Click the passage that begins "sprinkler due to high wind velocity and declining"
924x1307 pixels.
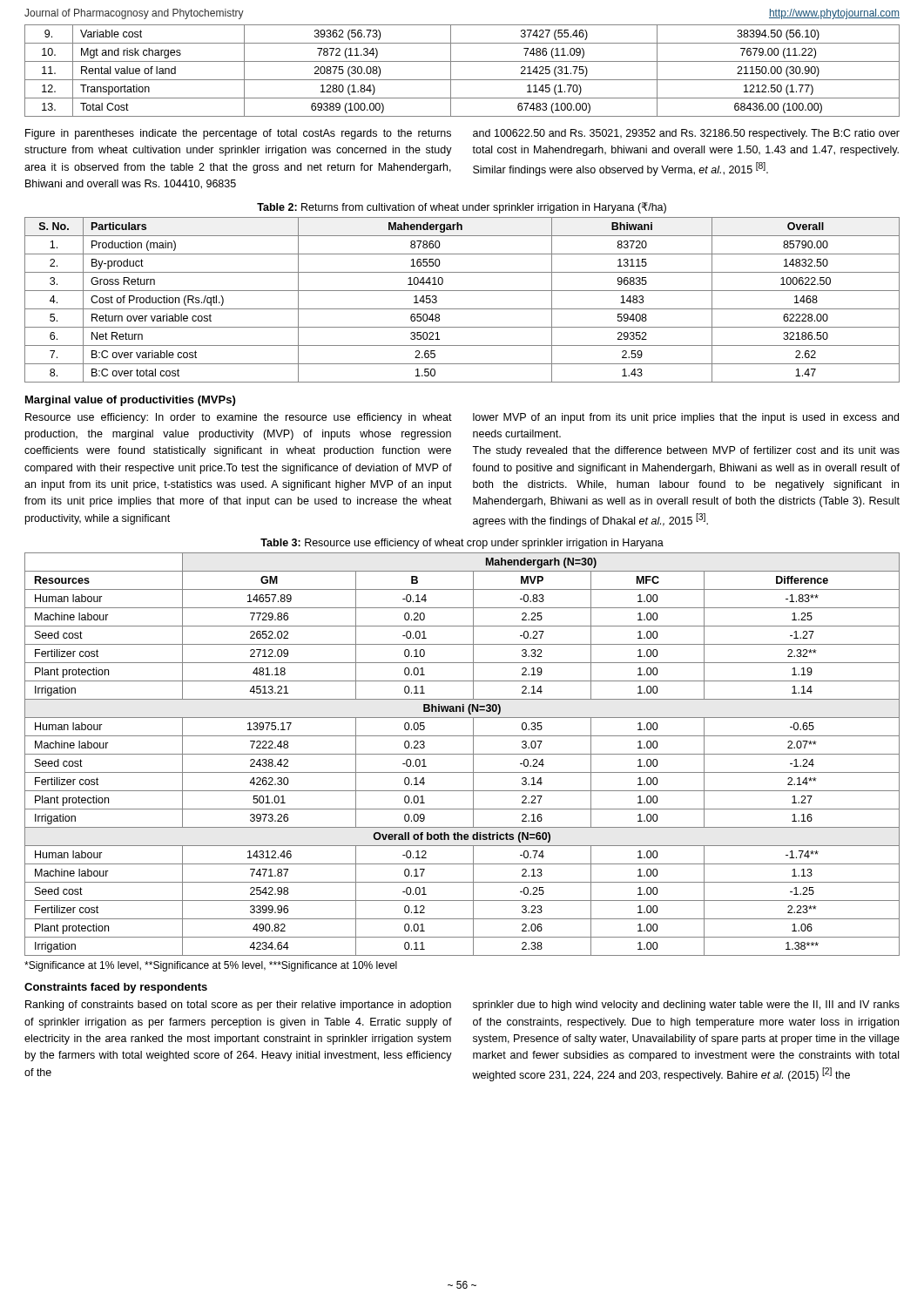tap(686, 1040)
